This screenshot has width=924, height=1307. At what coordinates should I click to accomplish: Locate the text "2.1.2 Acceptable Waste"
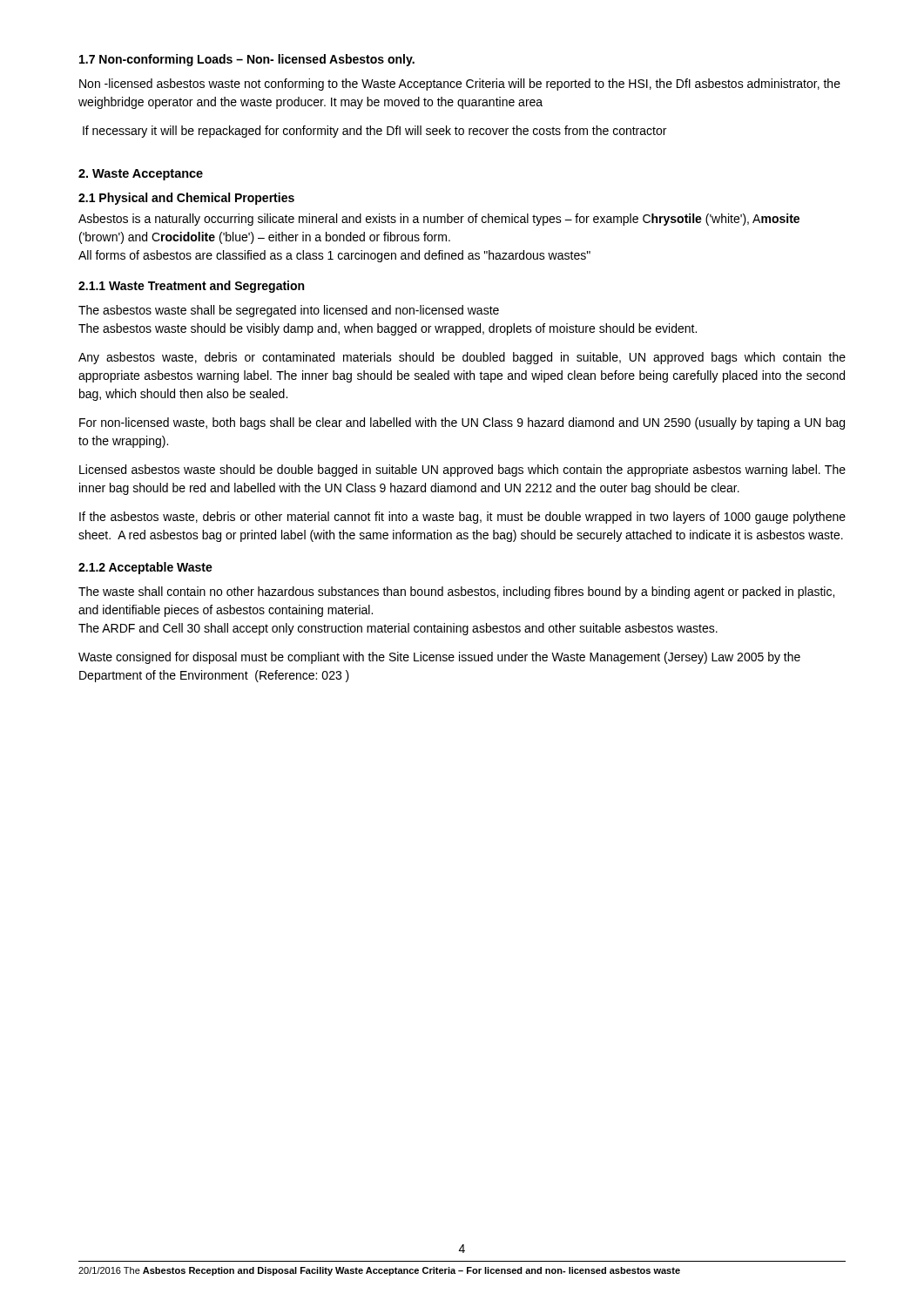click(145, 567)
